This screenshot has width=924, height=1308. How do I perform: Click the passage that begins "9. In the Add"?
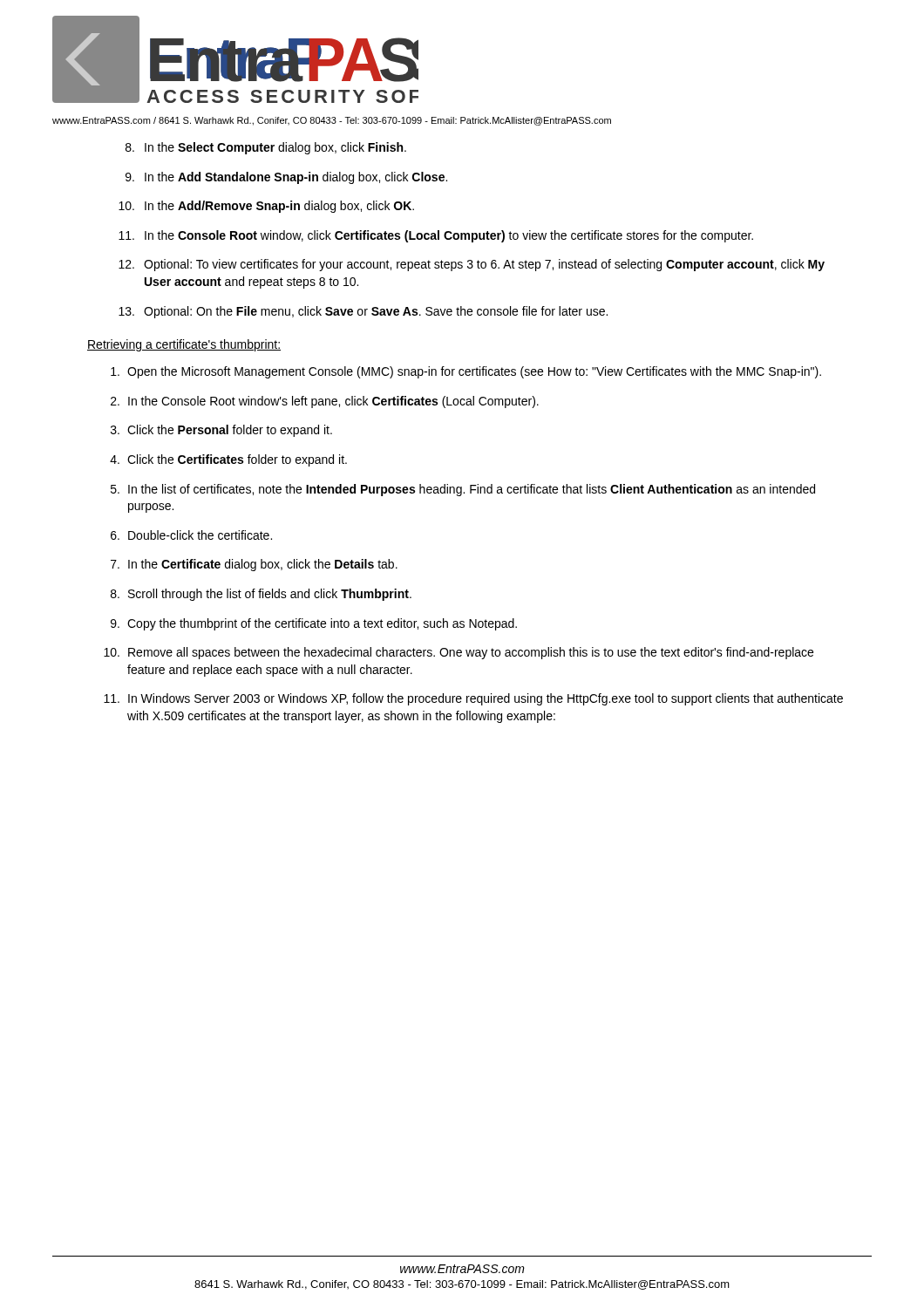(286, 178)
